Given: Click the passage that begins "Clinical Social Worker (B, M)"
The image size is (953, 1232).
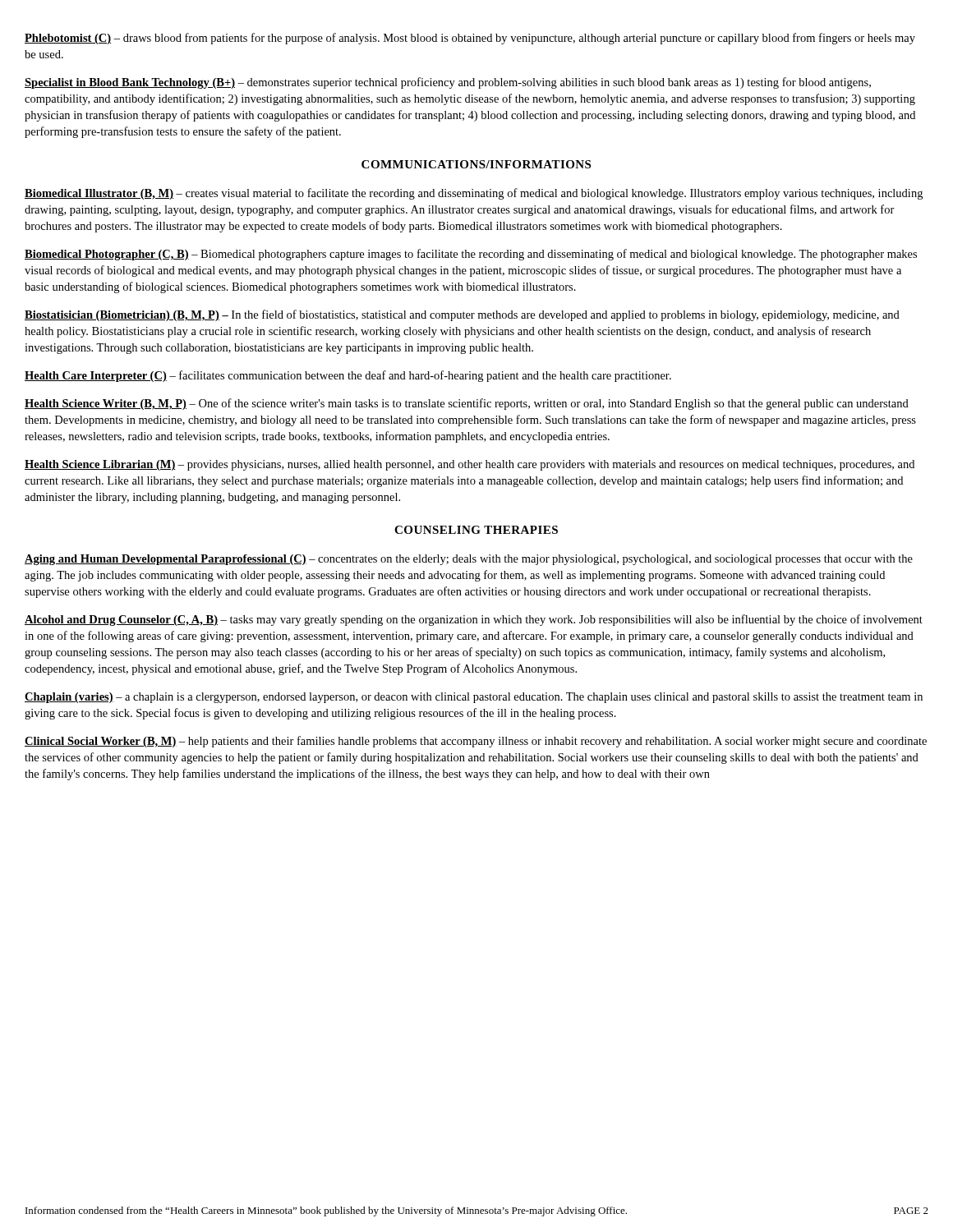Looking at the screenshot, I should click(476, 757).
